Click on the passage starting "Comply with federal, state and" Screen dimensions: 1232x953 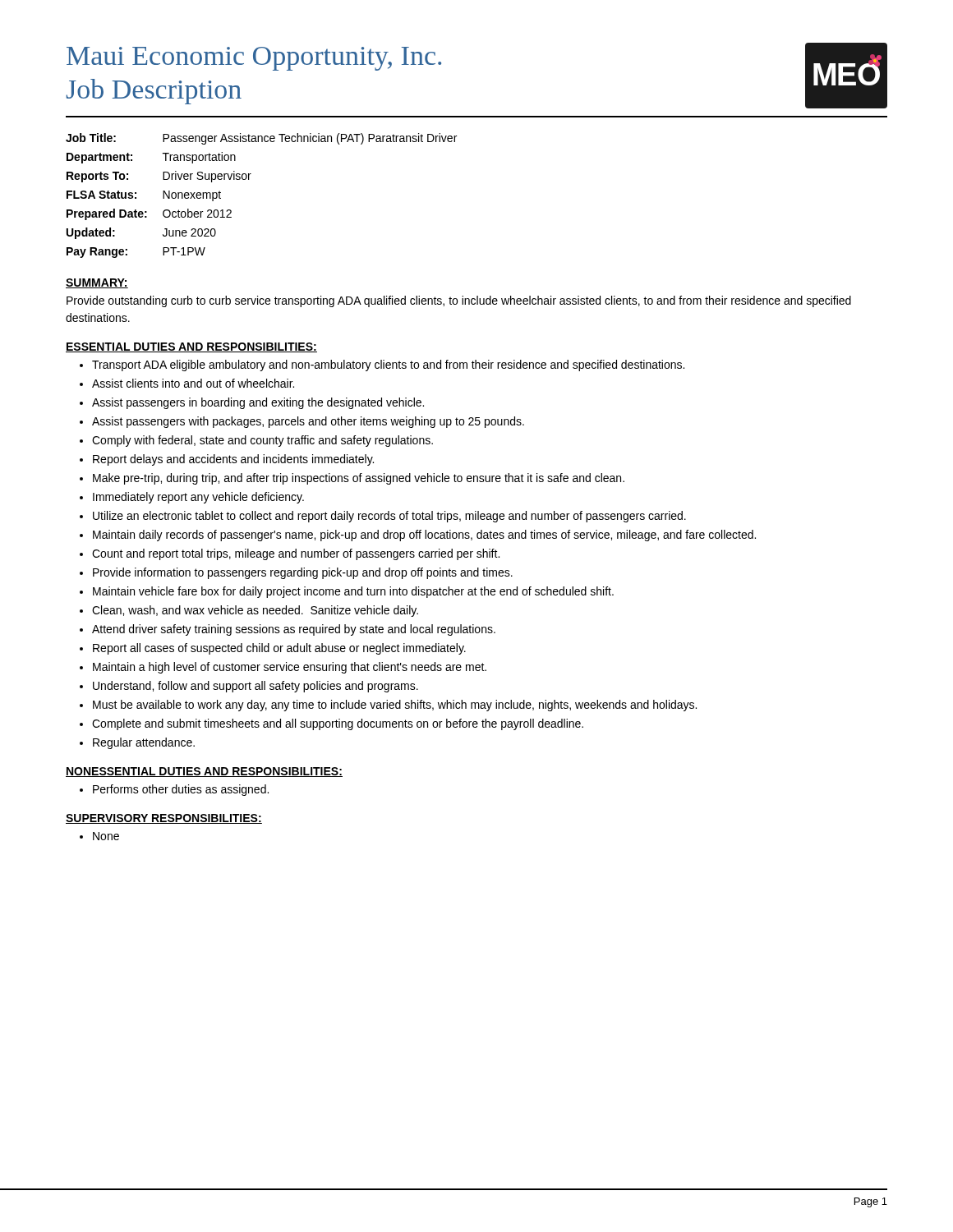[x=263, y=440]
